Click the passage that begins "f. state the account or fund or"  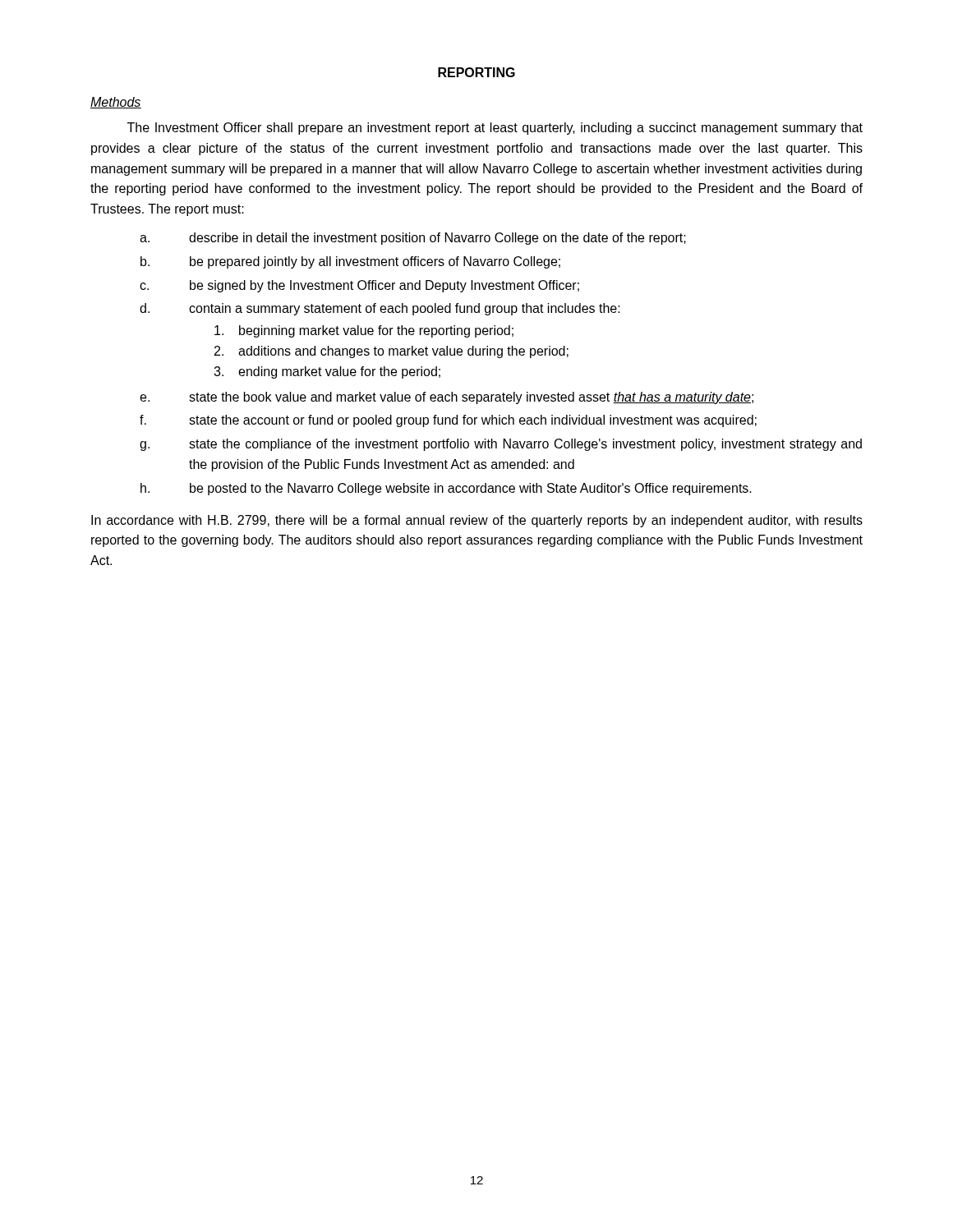point(476,421)
